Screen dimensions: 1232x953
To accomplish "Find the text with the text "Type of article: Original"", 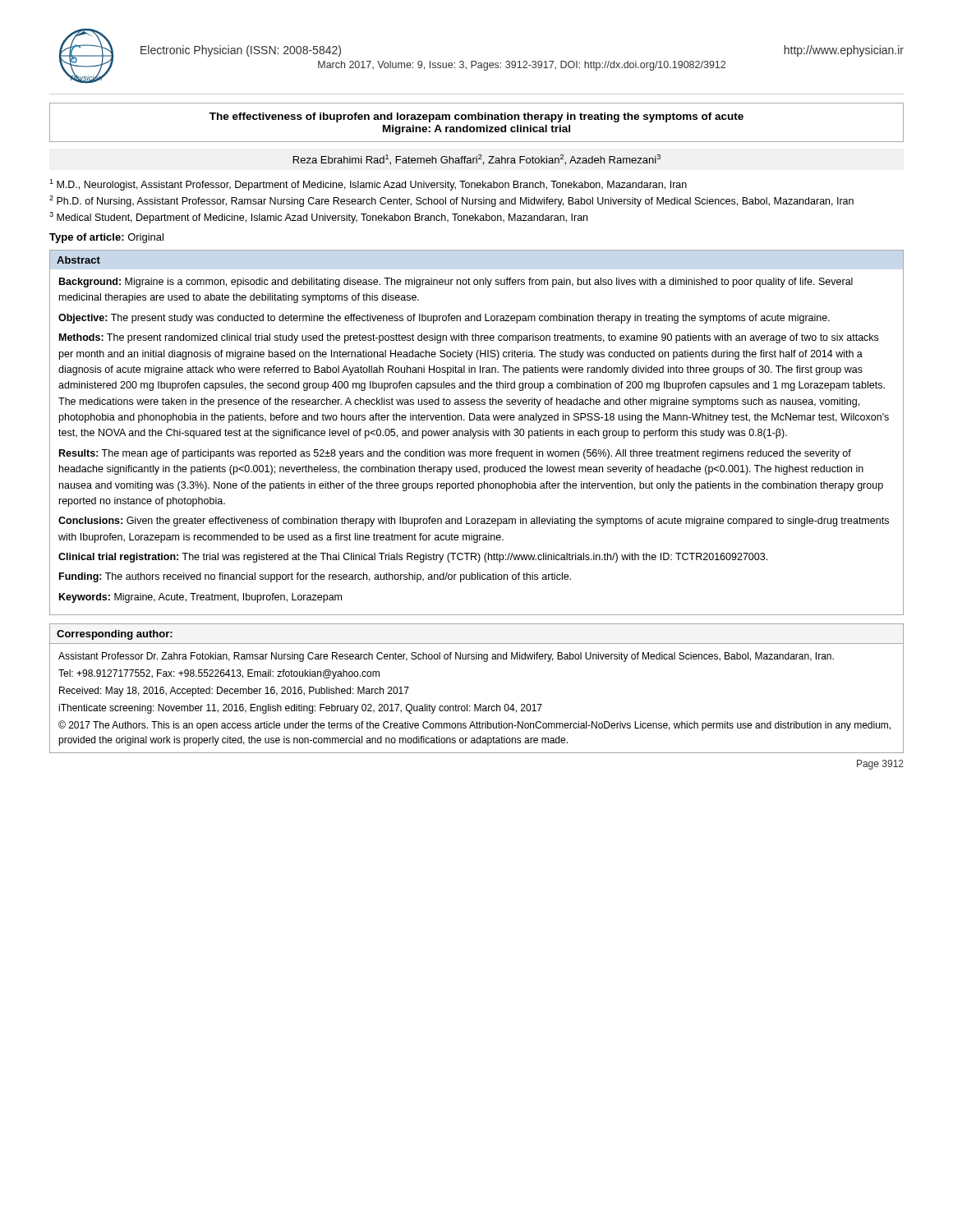I will tap(107, 237).
